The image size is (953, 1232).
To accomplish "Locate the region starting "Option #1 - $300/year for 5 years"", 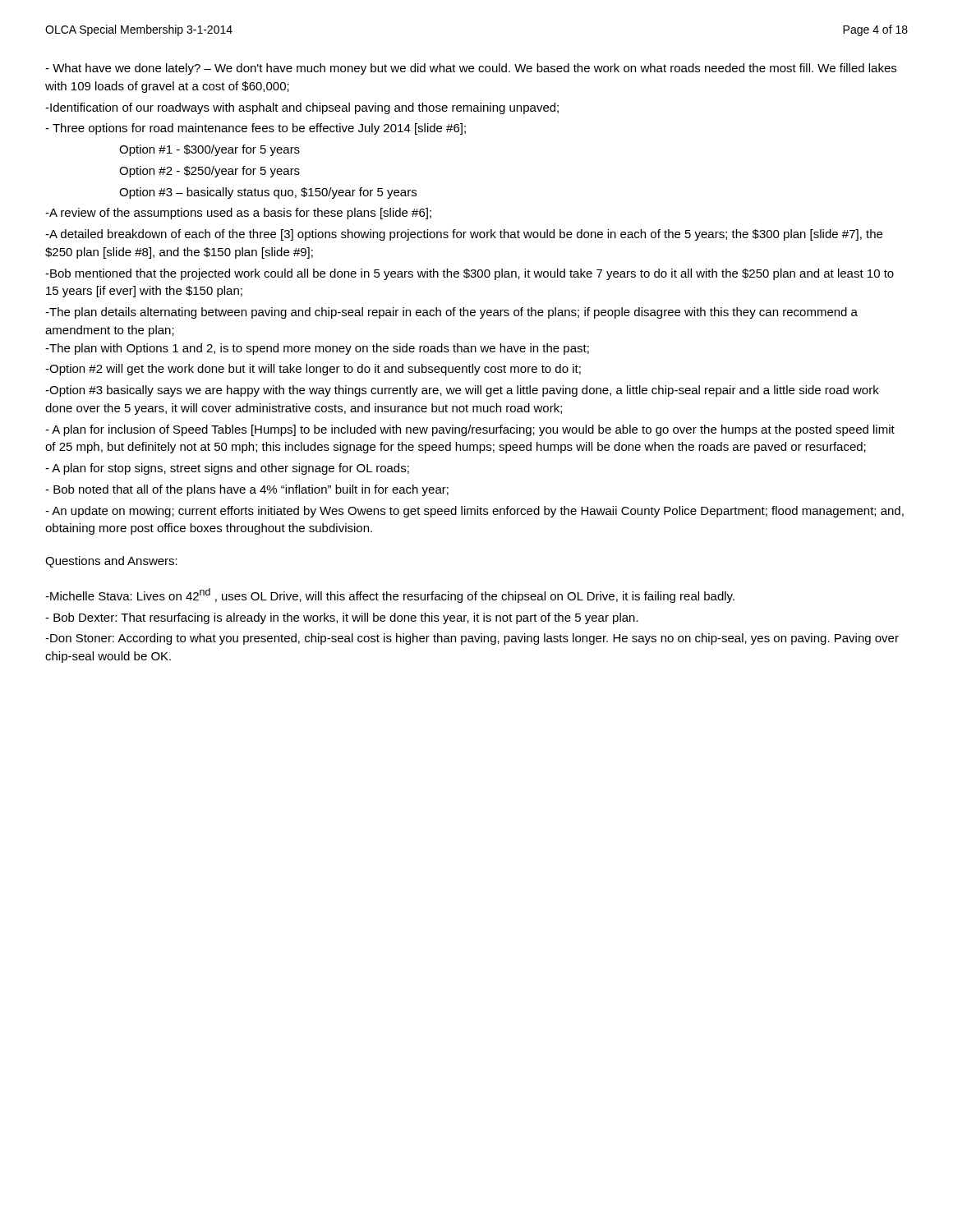I will [209, 150].
